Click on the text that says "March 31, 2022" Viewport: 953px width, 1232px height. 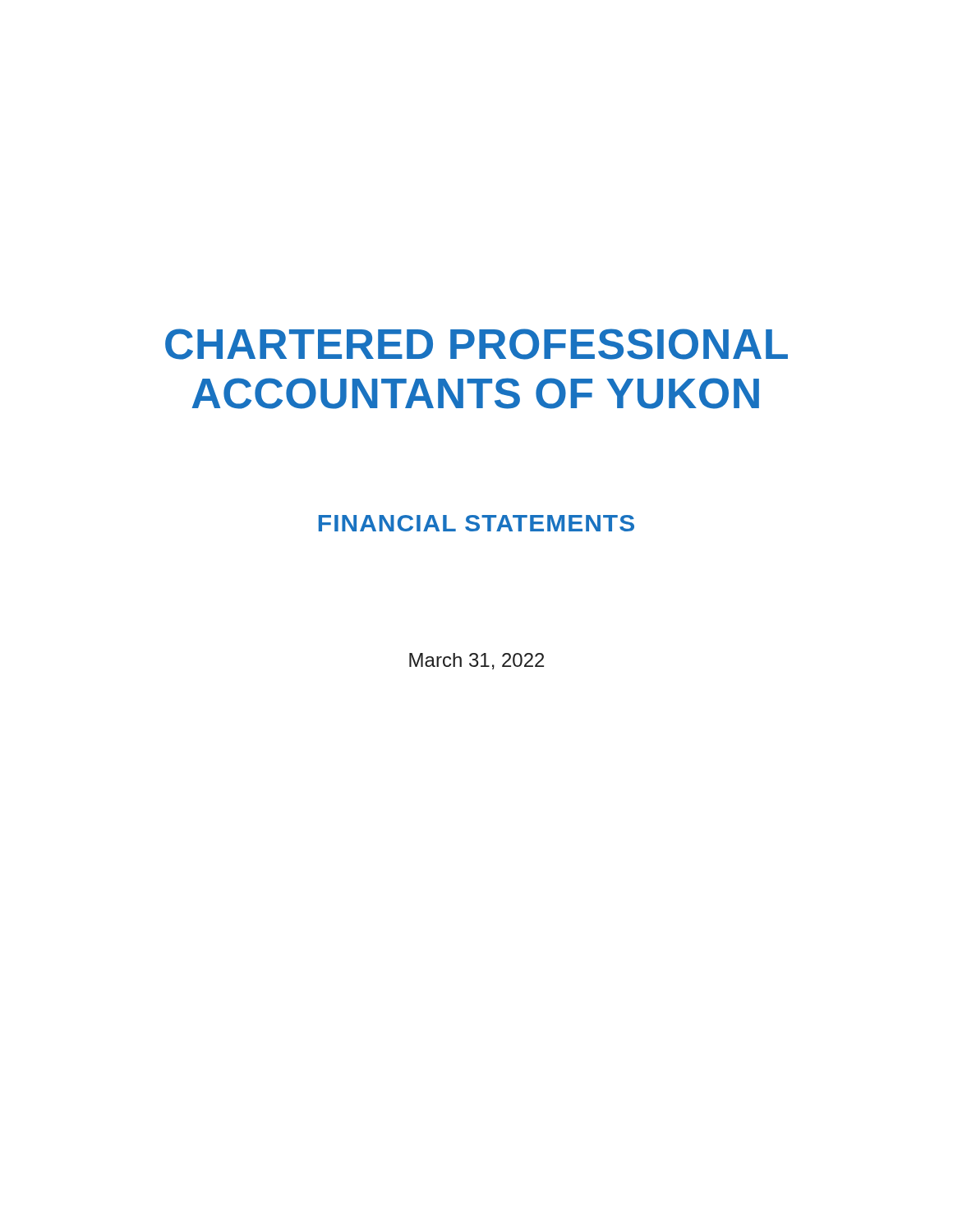476,660
